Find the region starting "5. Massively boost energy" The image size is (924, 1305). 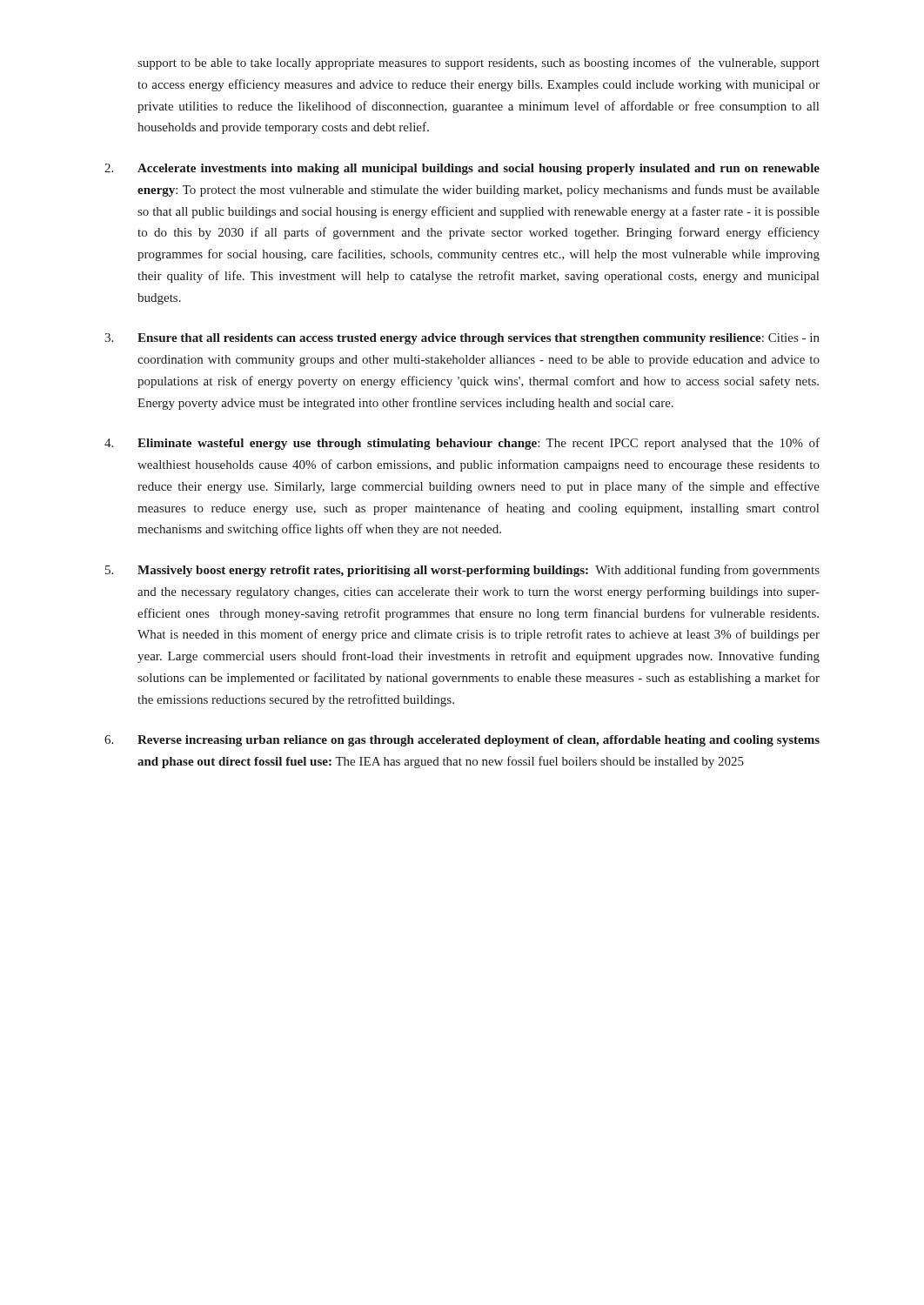(462, 635)
